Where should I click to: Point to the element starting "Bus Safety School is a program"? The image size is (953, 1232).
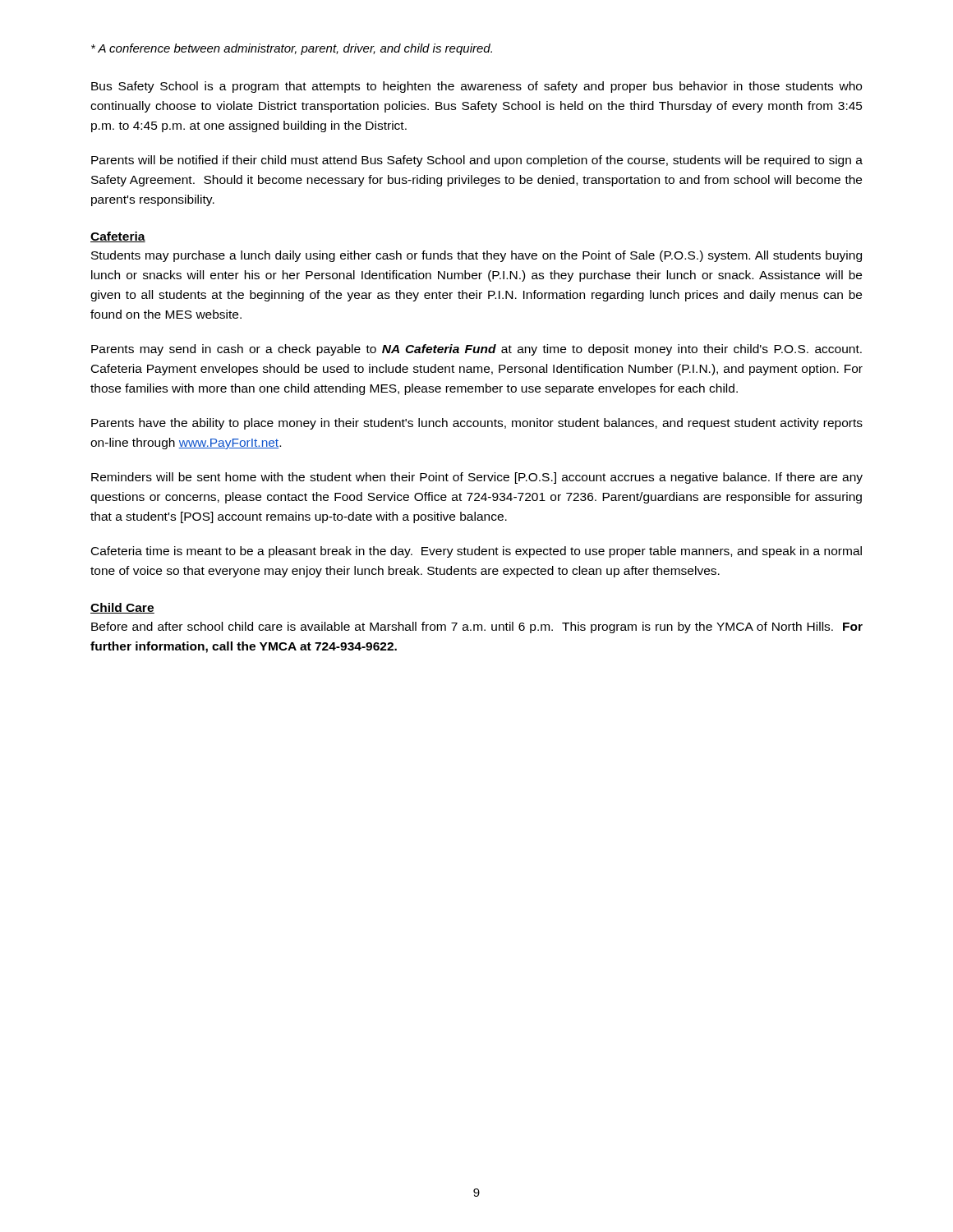tap(476, 105)
